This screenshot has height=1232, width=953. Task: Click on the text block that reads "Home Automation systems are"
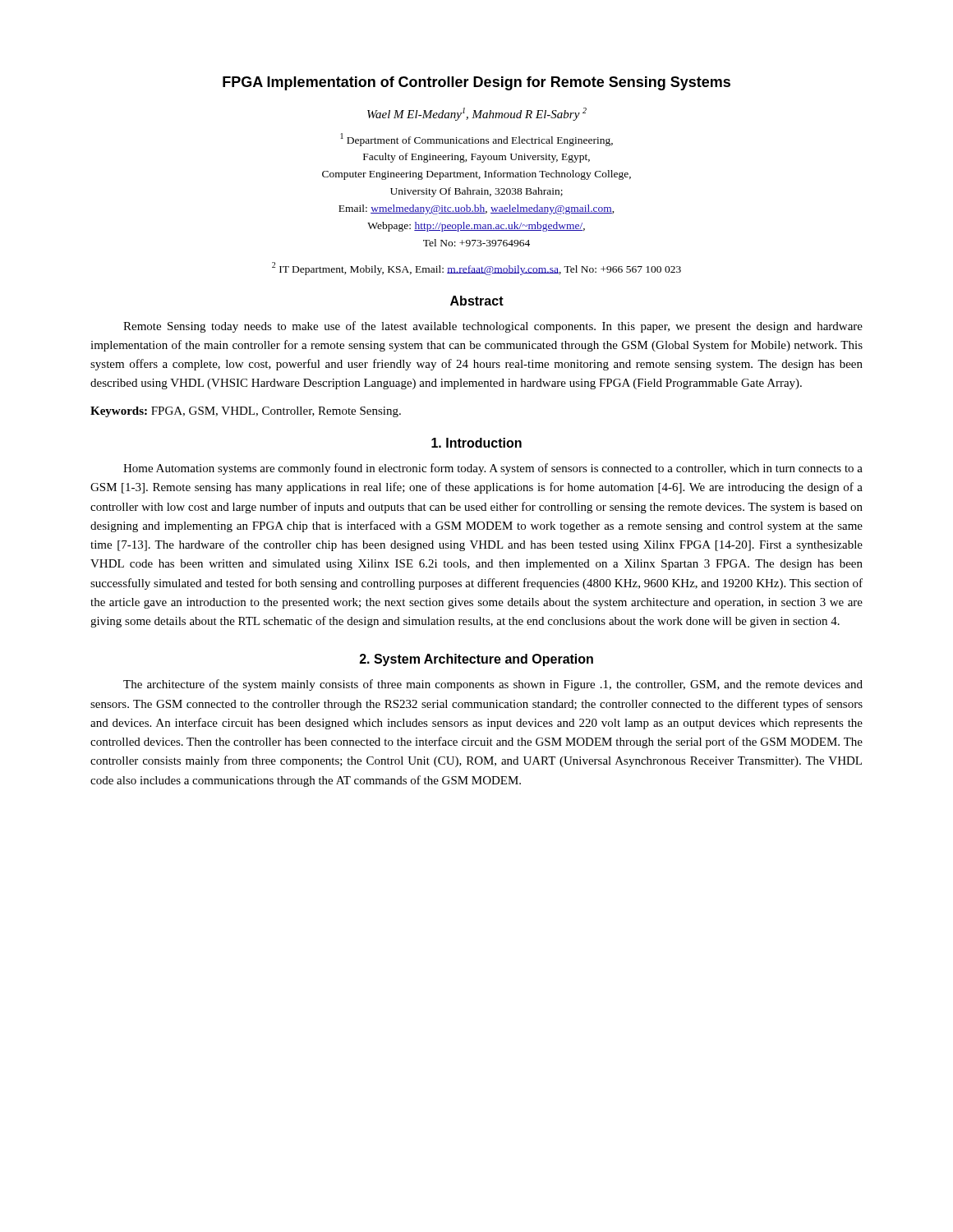(x=476, y=545)
